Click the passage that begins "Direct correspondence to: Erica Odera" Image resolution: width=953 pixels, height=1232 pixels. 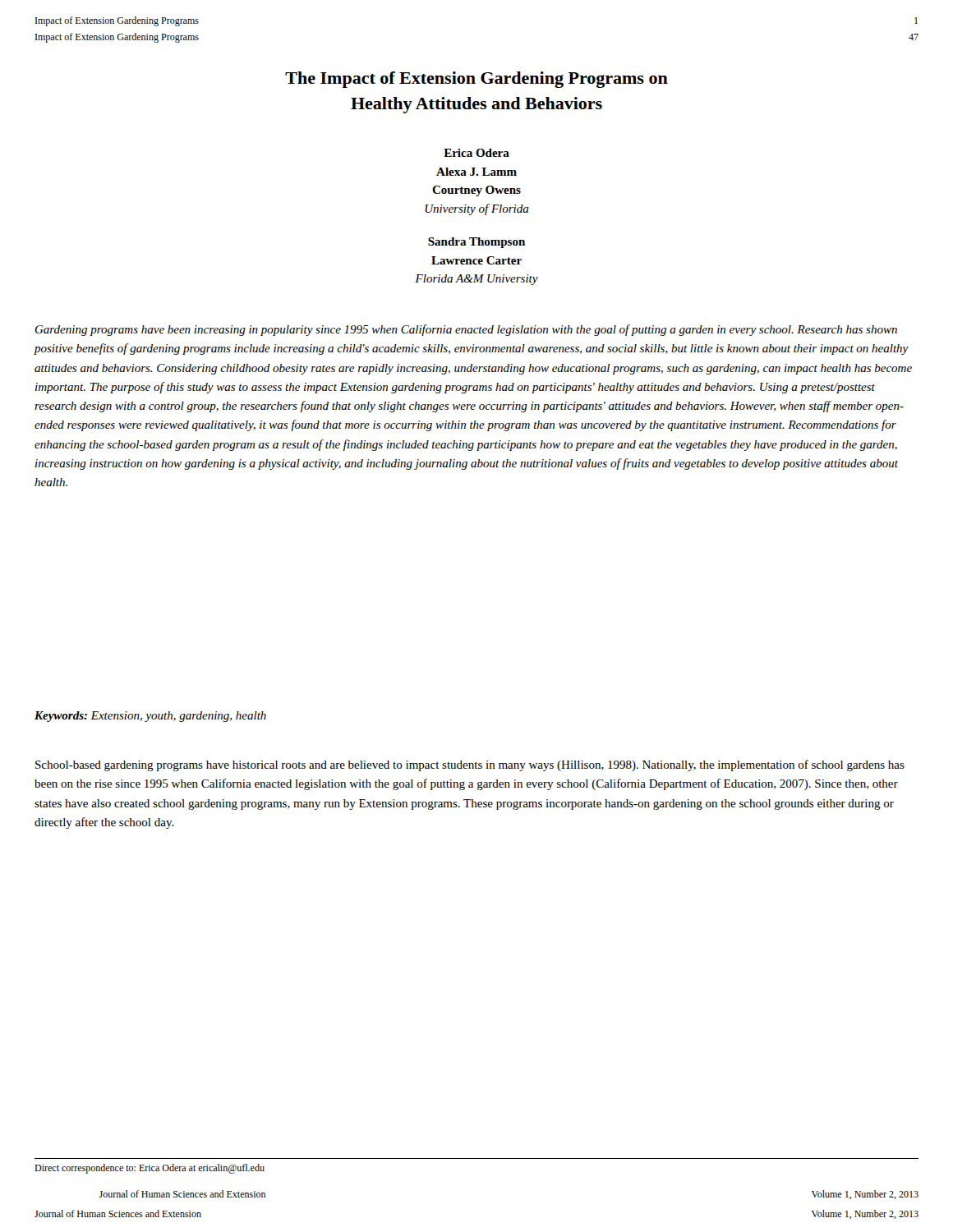click(x=149, y=1168)
